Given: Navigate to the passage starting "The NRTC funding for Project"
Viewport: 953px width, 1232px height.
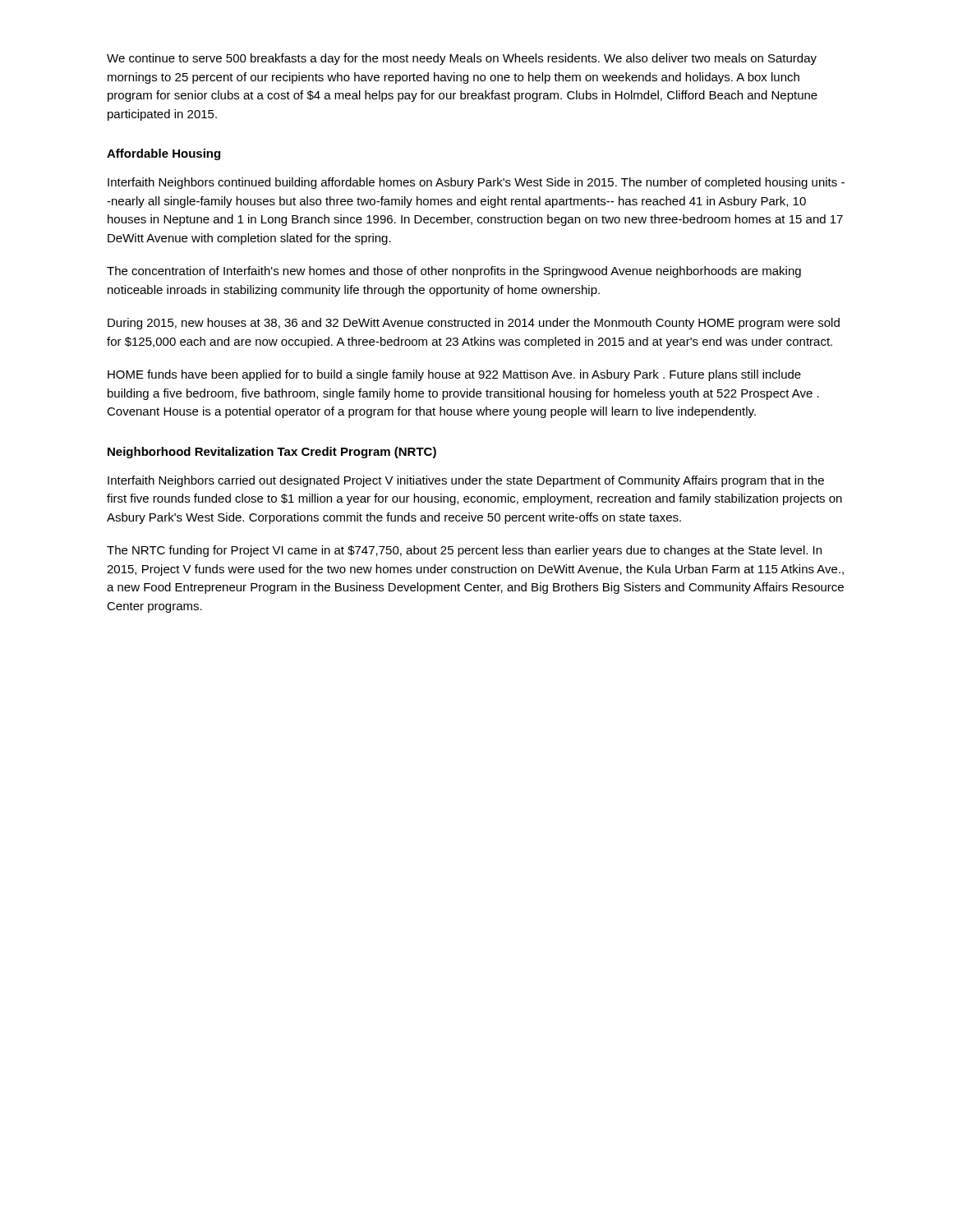Looking at the screenshot, I should [476, 578].
